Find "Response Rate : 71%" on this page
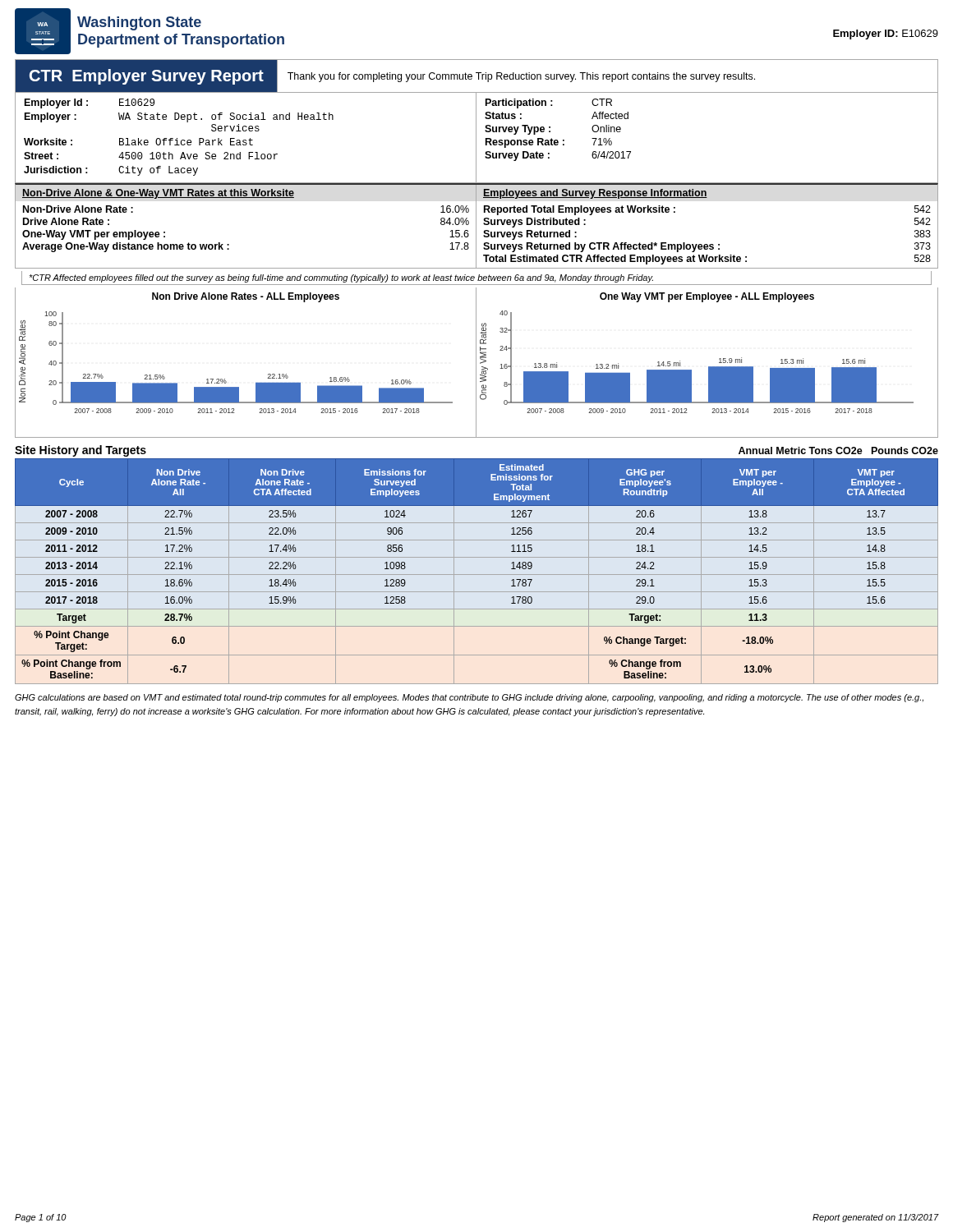Viewport: 953px width, 1232px height. tap(548, 142)
